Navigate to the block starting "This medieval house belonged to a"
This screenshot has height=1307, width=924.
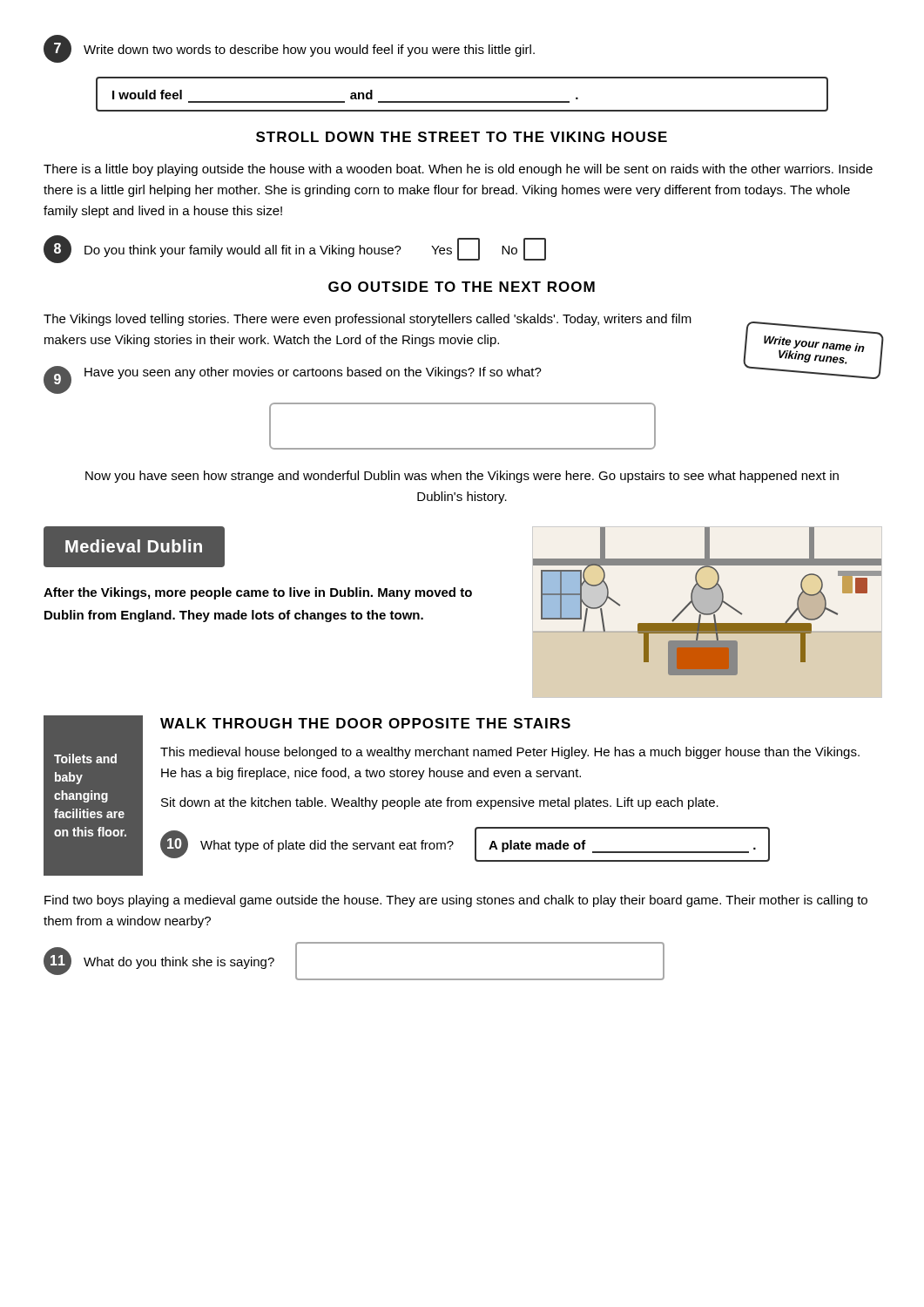(x=510, y=762)
